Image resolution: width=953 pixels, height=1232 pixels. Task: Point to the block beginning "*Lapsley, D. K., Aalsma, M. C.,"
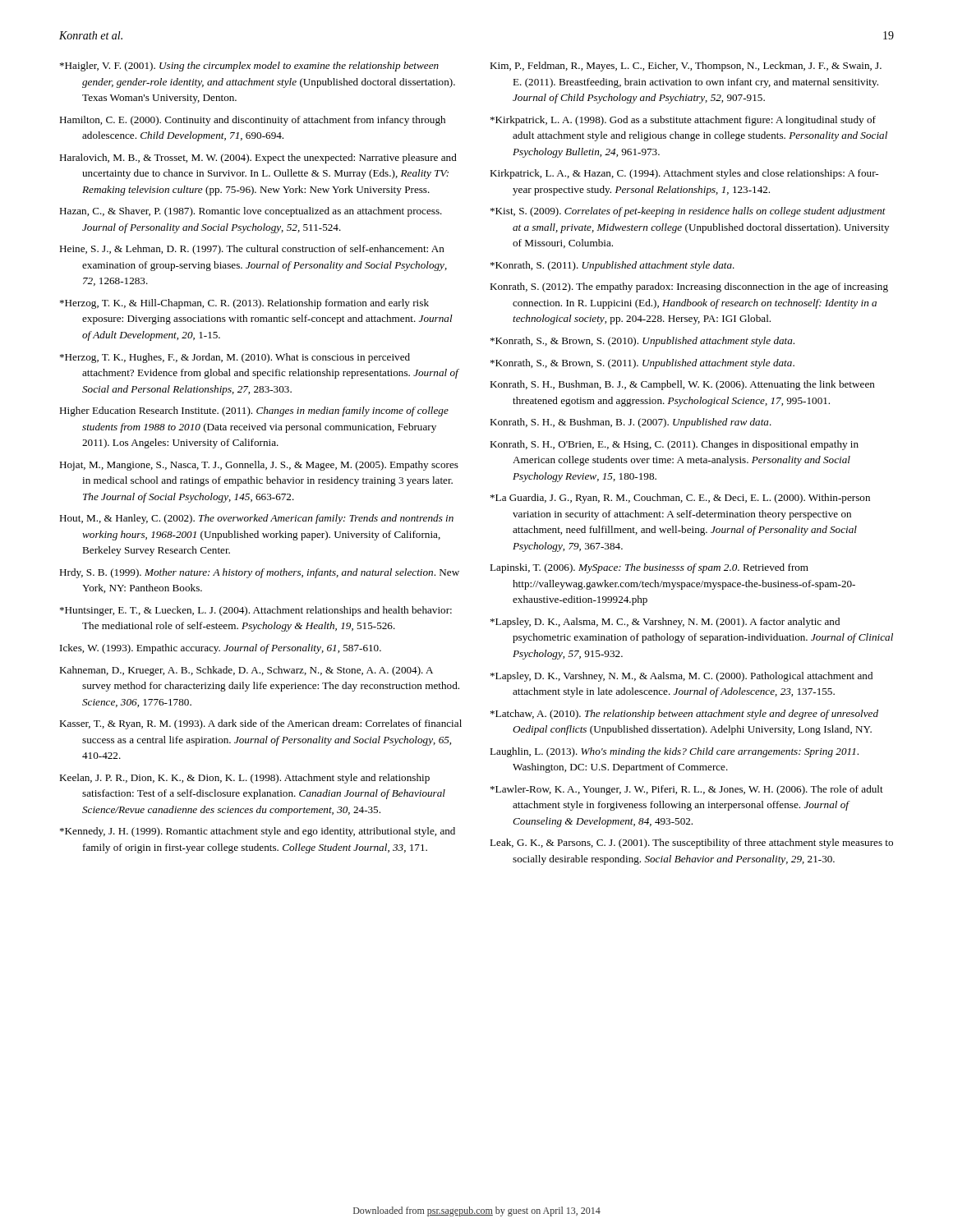point(691,637)
